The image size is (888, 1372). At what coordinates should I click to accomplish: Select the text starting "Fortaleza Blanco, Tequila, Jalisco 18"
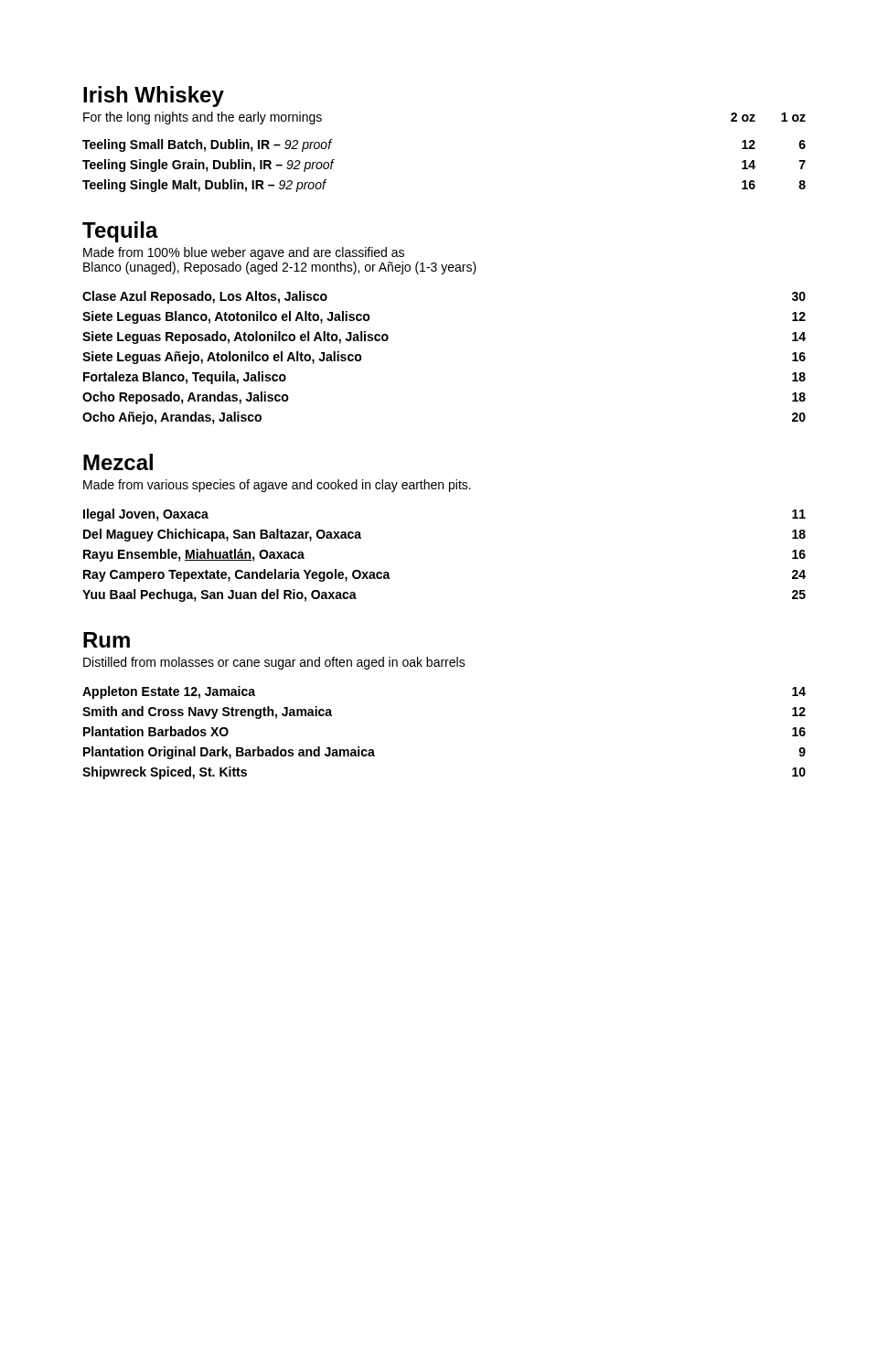tap(186, 379)
